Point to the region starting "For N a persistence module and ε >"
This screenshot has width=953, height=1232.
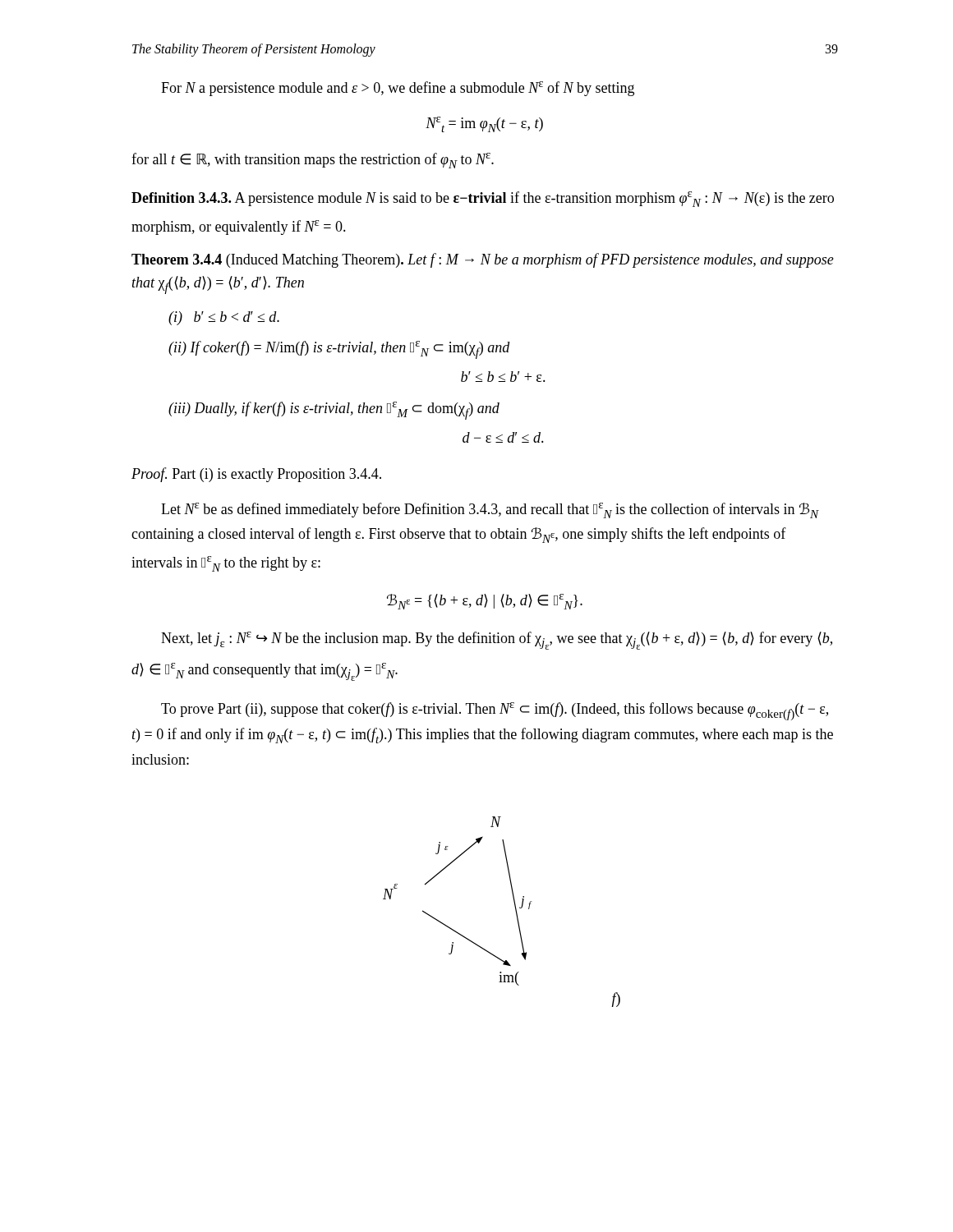coord(485,87)
